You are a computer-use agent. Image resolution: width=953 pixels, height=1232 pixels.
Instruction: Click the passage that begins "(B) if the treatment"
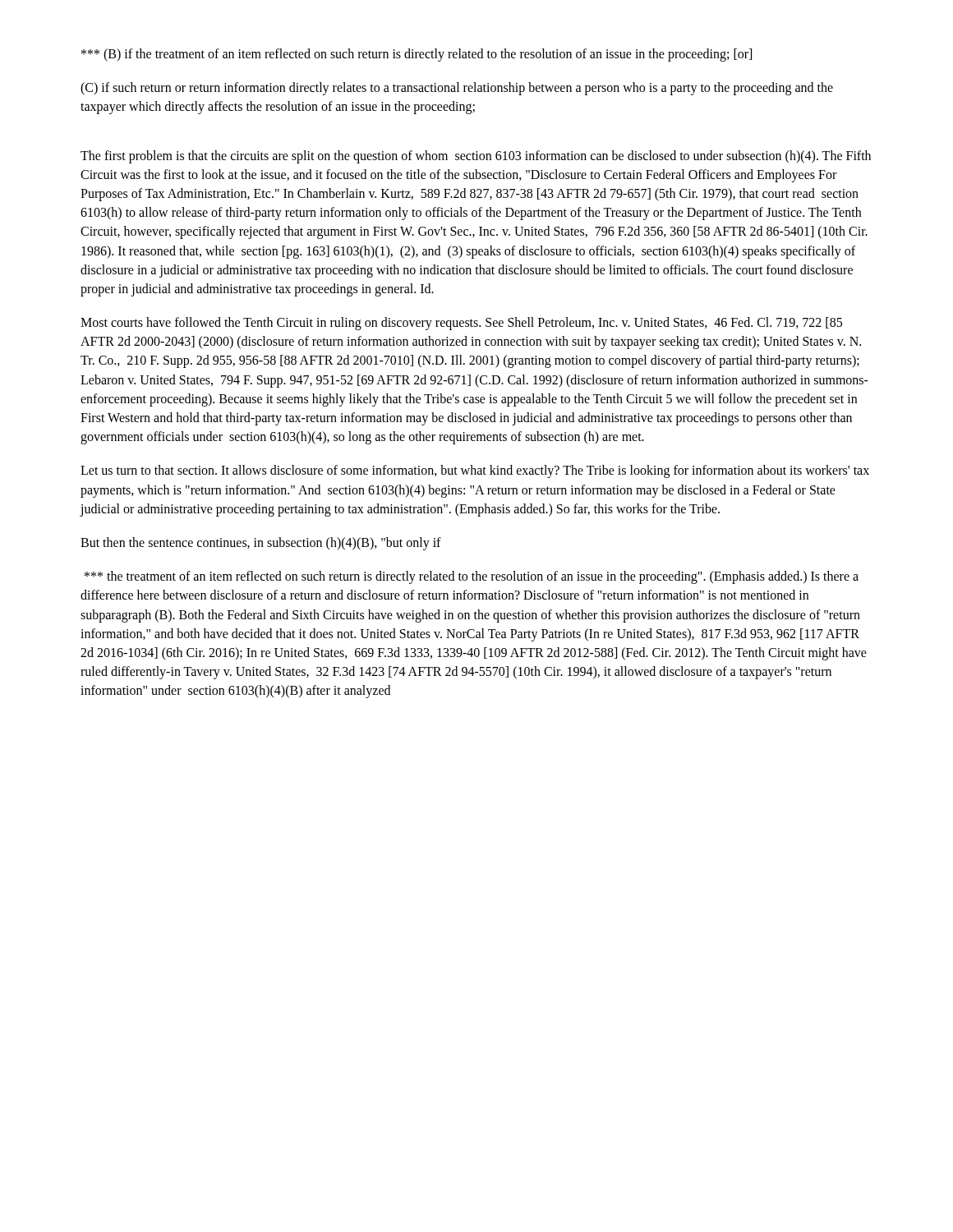(417, 54)
